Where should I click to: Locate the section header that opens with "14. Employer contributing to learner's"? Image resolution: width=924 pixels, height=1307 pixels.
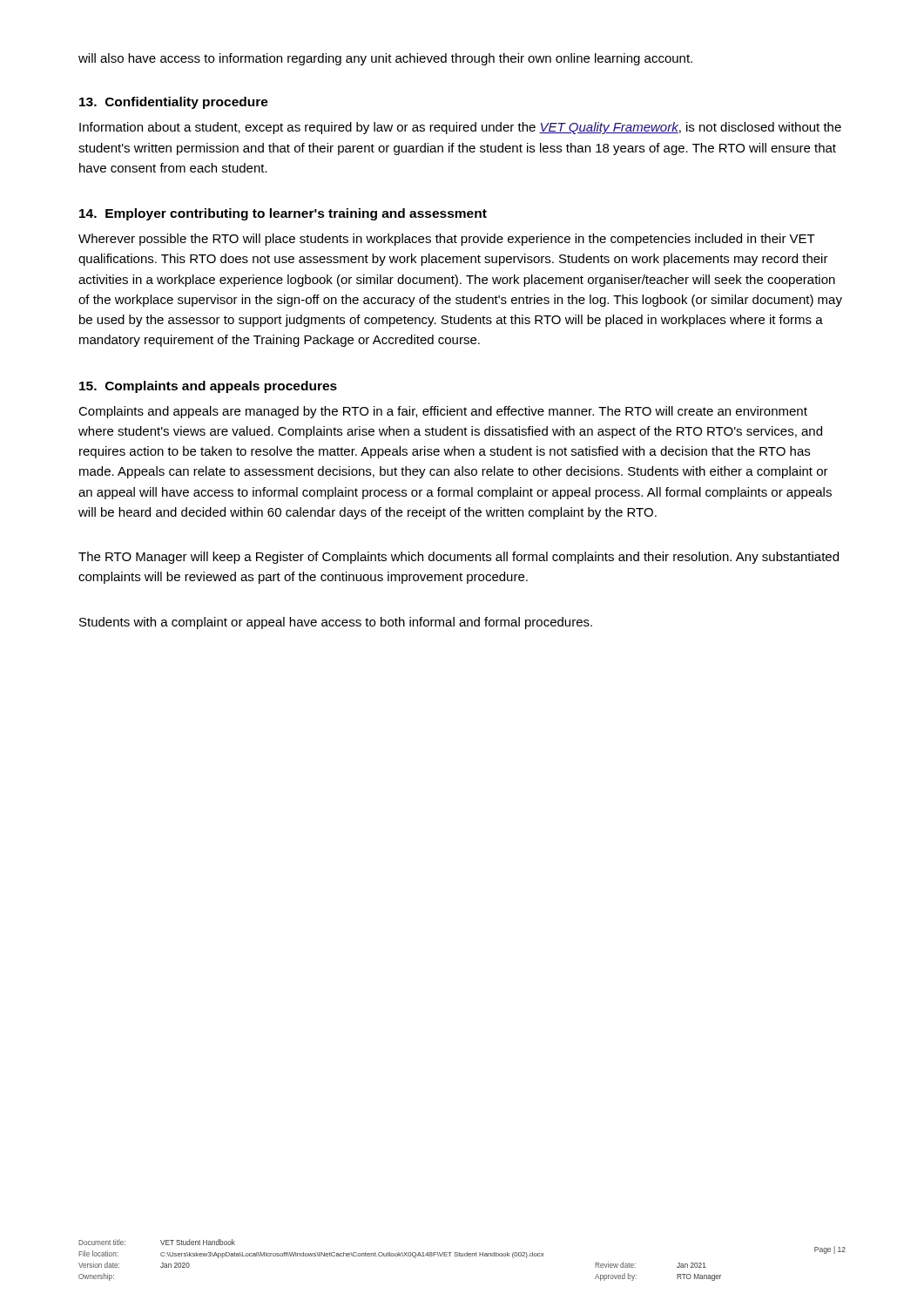coord(283,213)
